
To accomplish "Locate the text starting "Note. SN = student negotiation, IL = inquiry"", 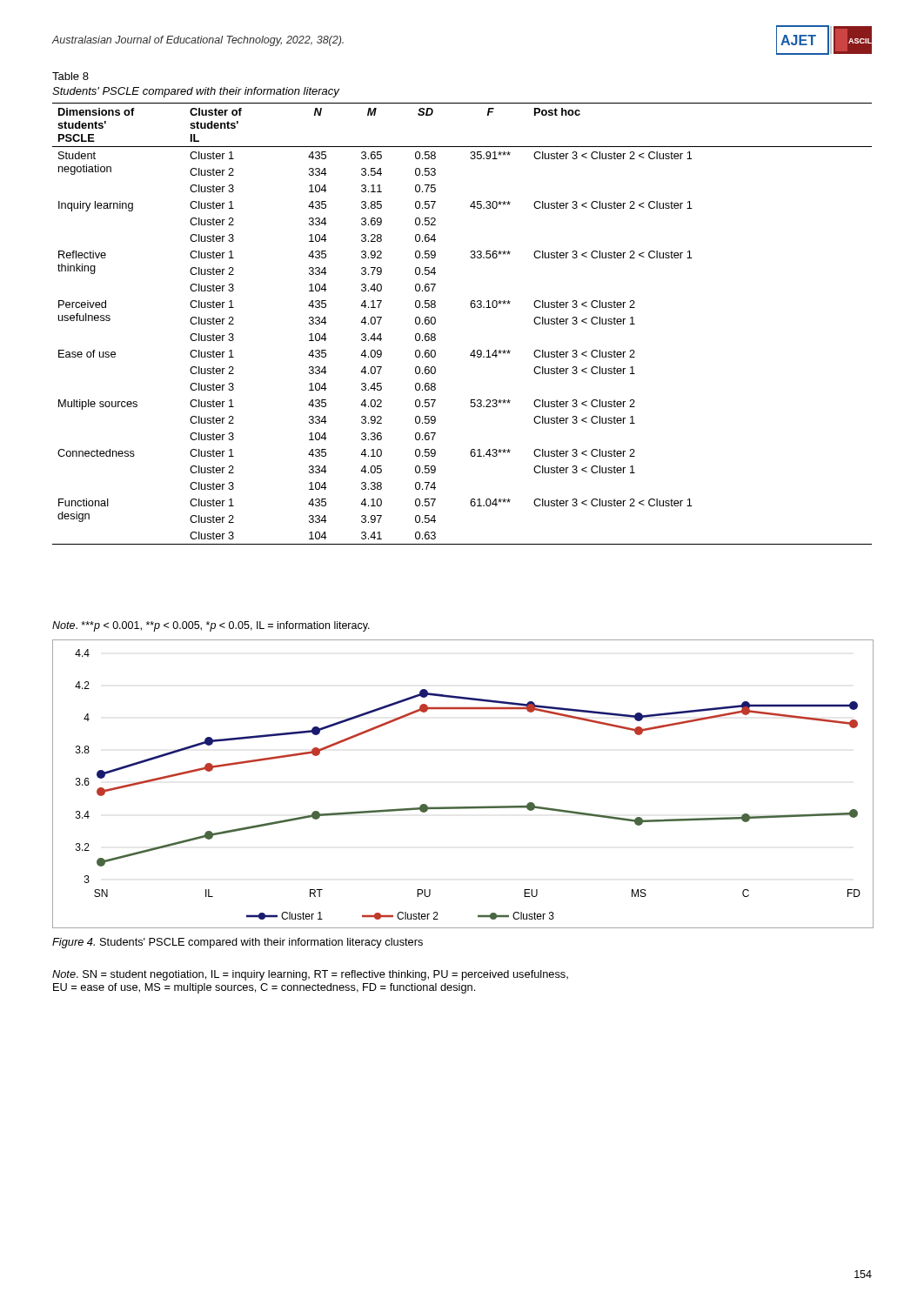I will pyautogui.click(x=311, y=980).
